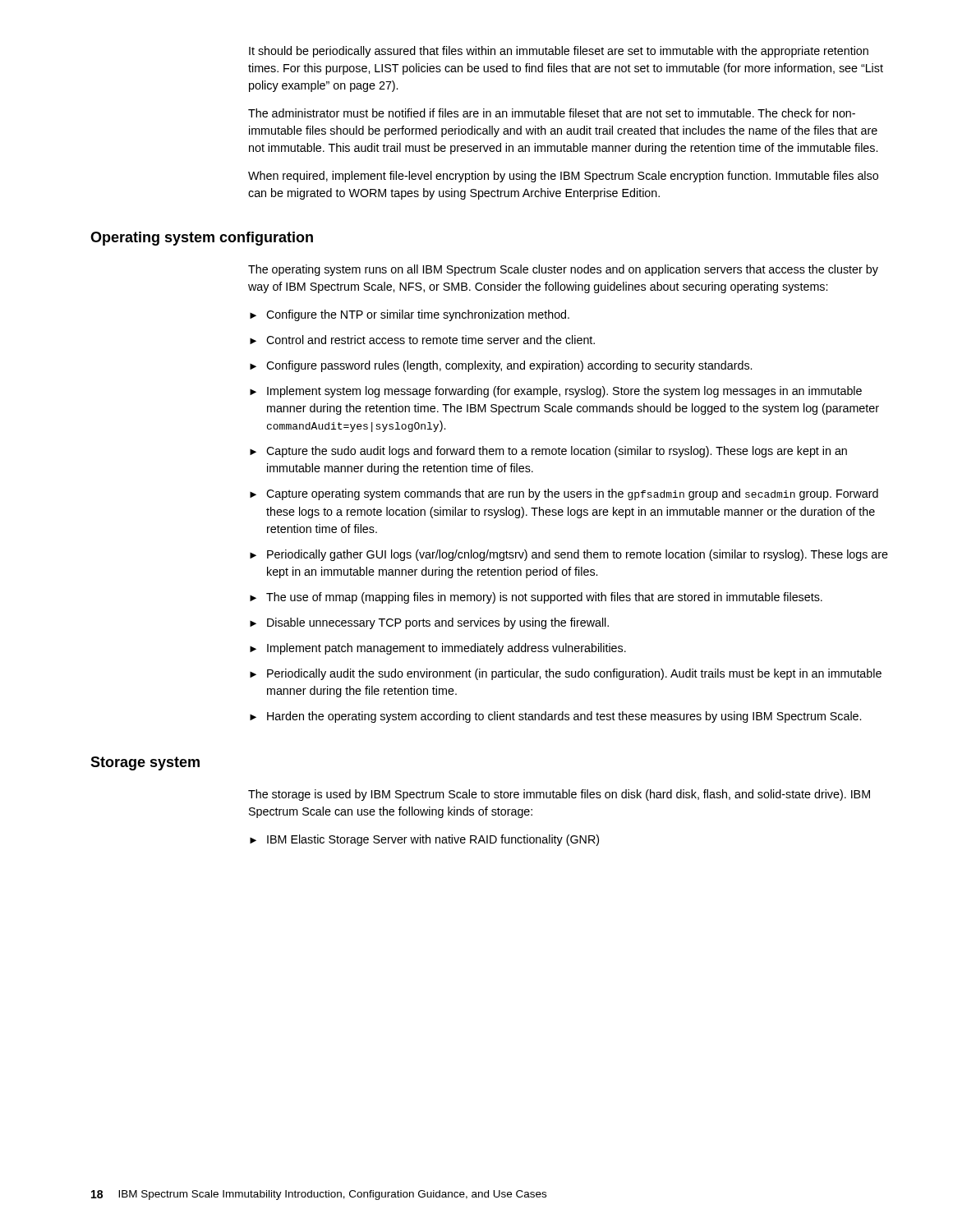This screenshot has width=953, height=1232.
Task: Click on the text block that says "The storage is used by"
Action: click(559, 803)
